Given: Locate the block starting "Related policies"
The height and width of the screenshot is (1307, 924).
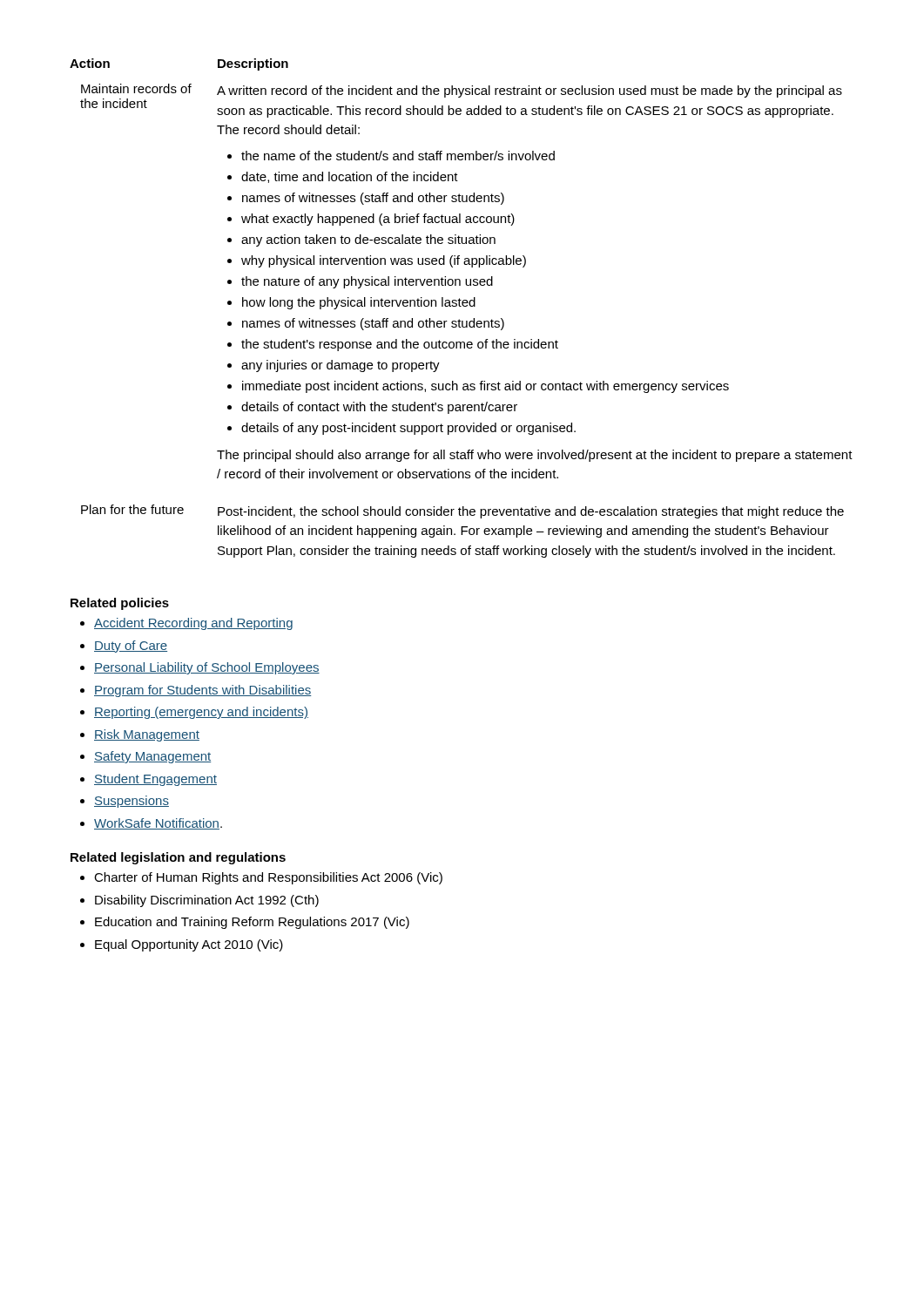Looking at the screenshot, I should [x=119, y=603].
